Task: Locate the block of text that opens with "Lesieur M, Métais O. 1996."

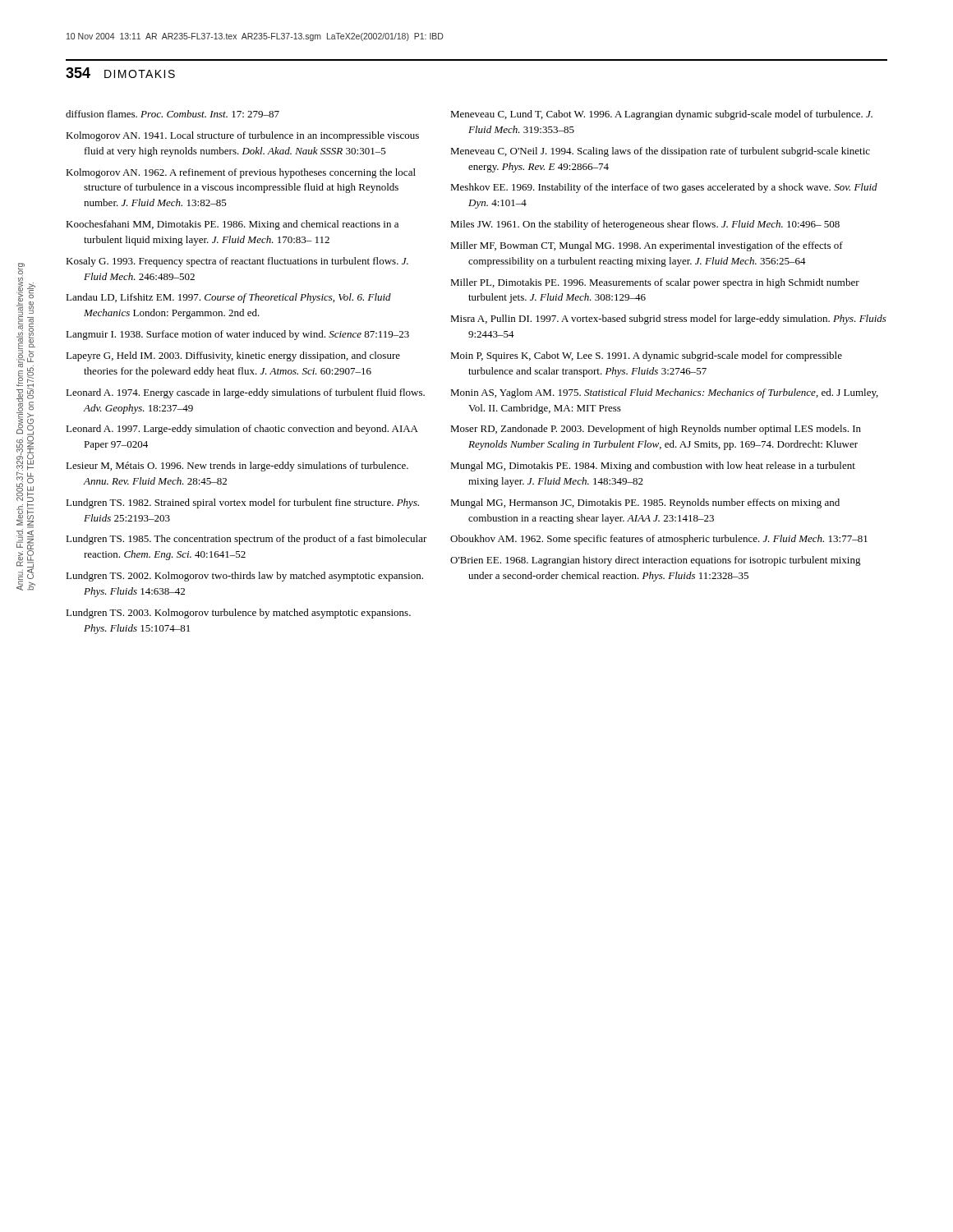Action: pos(237,473)
